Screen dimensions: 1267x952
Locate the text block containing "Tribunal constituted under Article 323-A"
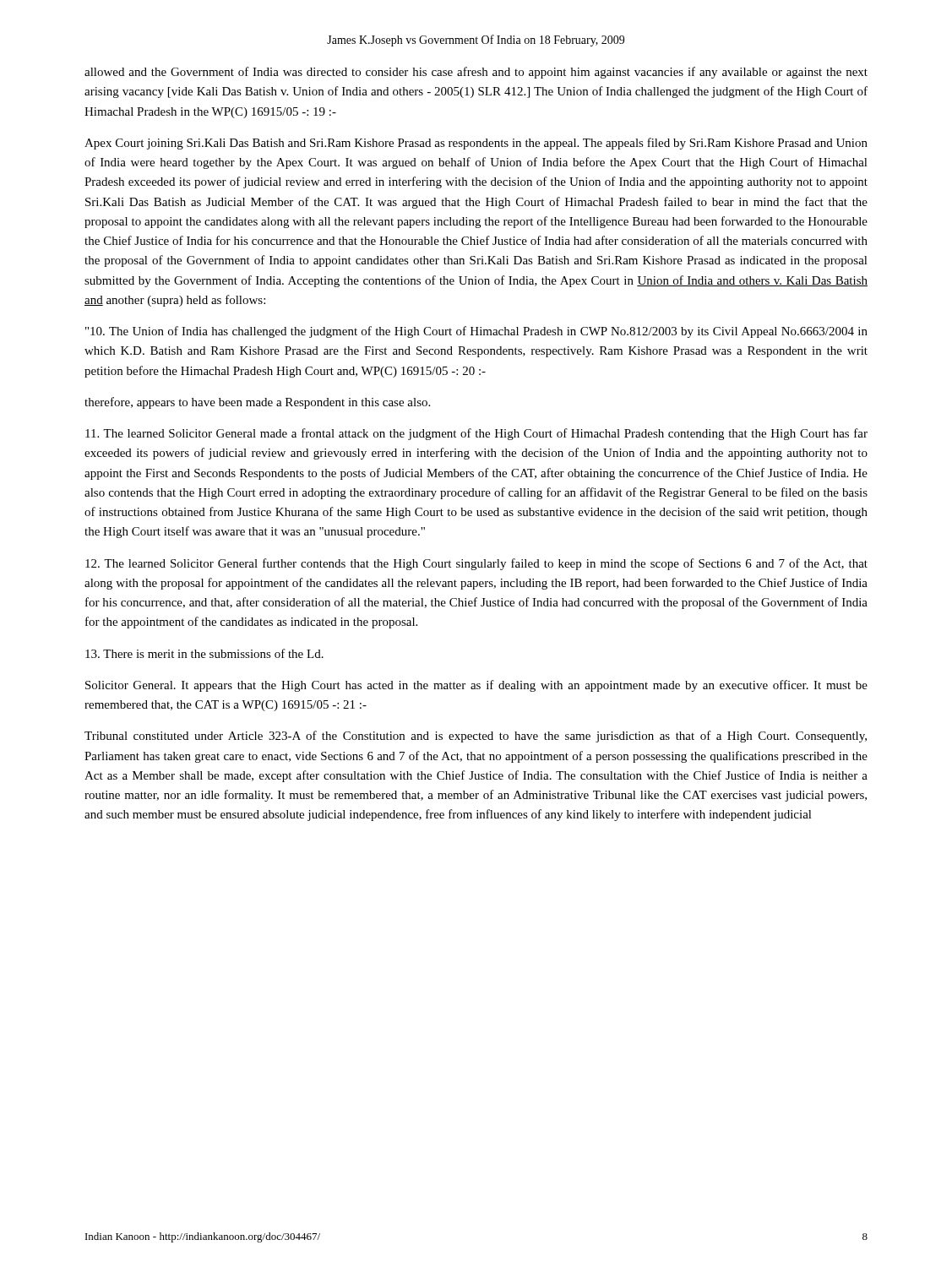476,775
